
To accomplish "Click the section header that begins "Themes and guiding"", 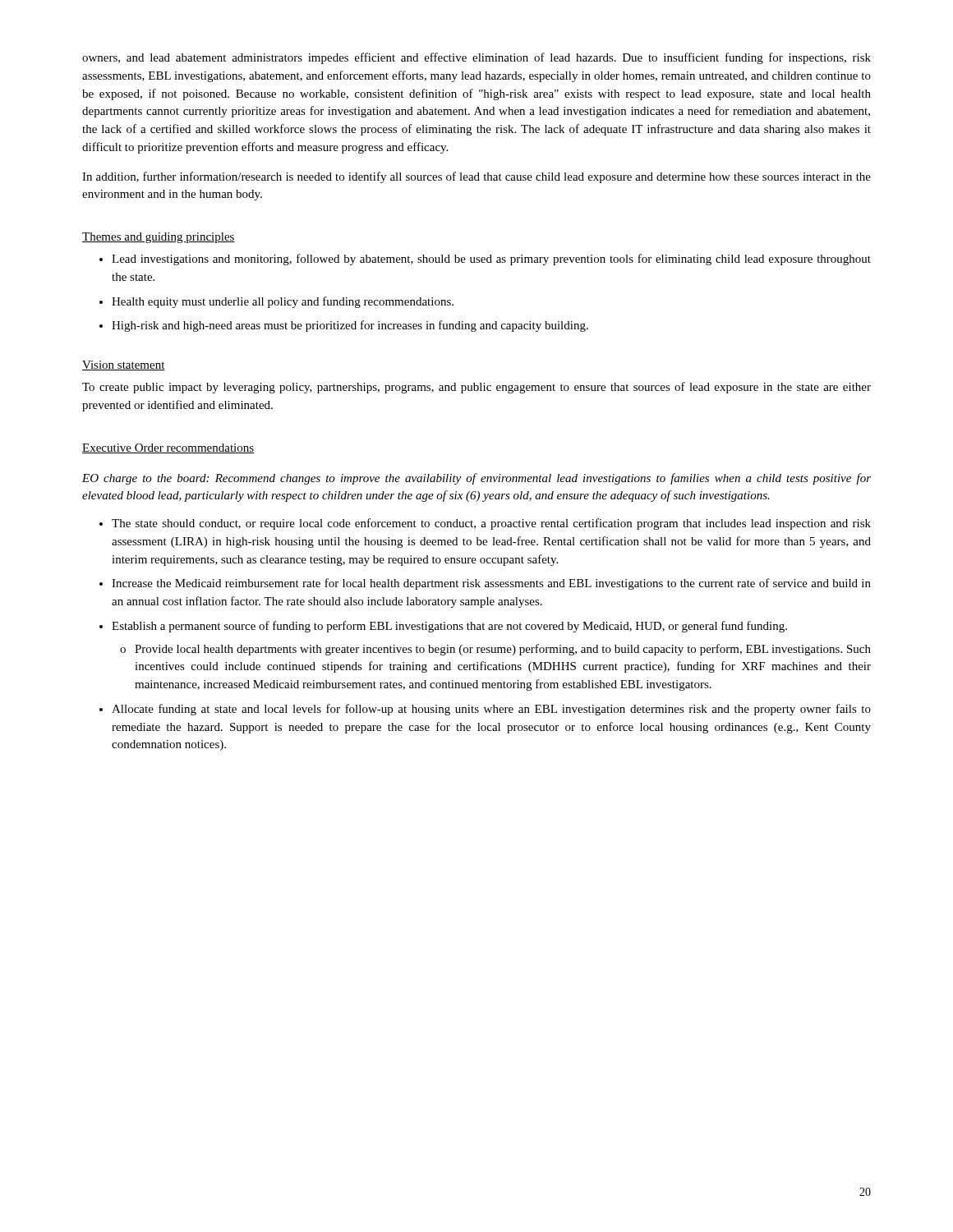I will (x=158, y=237).
